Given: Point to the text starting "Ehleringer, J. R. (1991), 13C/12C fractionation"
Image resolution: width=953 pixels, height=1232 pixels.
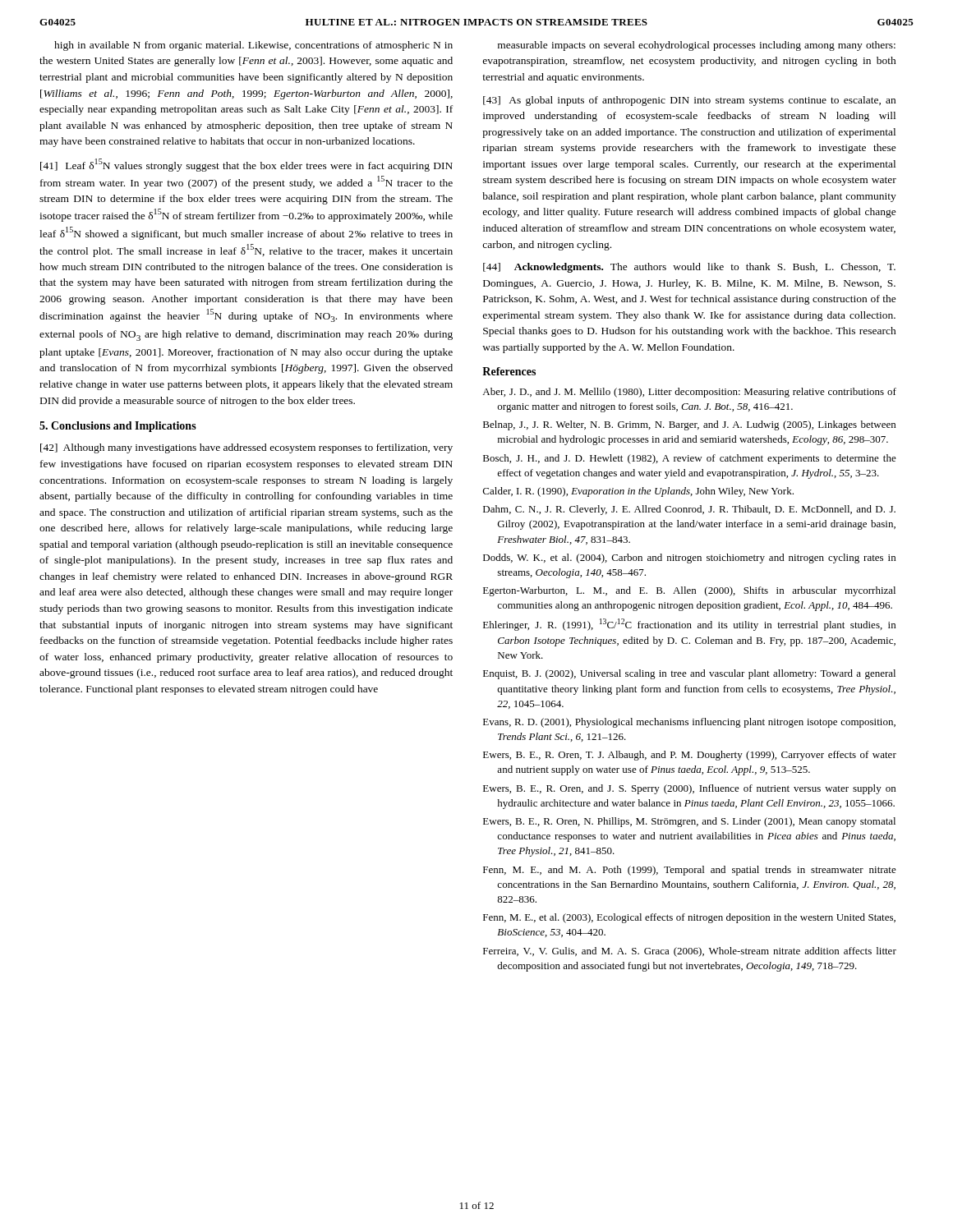Looking at the screenshot, I should tap(689, 639).
